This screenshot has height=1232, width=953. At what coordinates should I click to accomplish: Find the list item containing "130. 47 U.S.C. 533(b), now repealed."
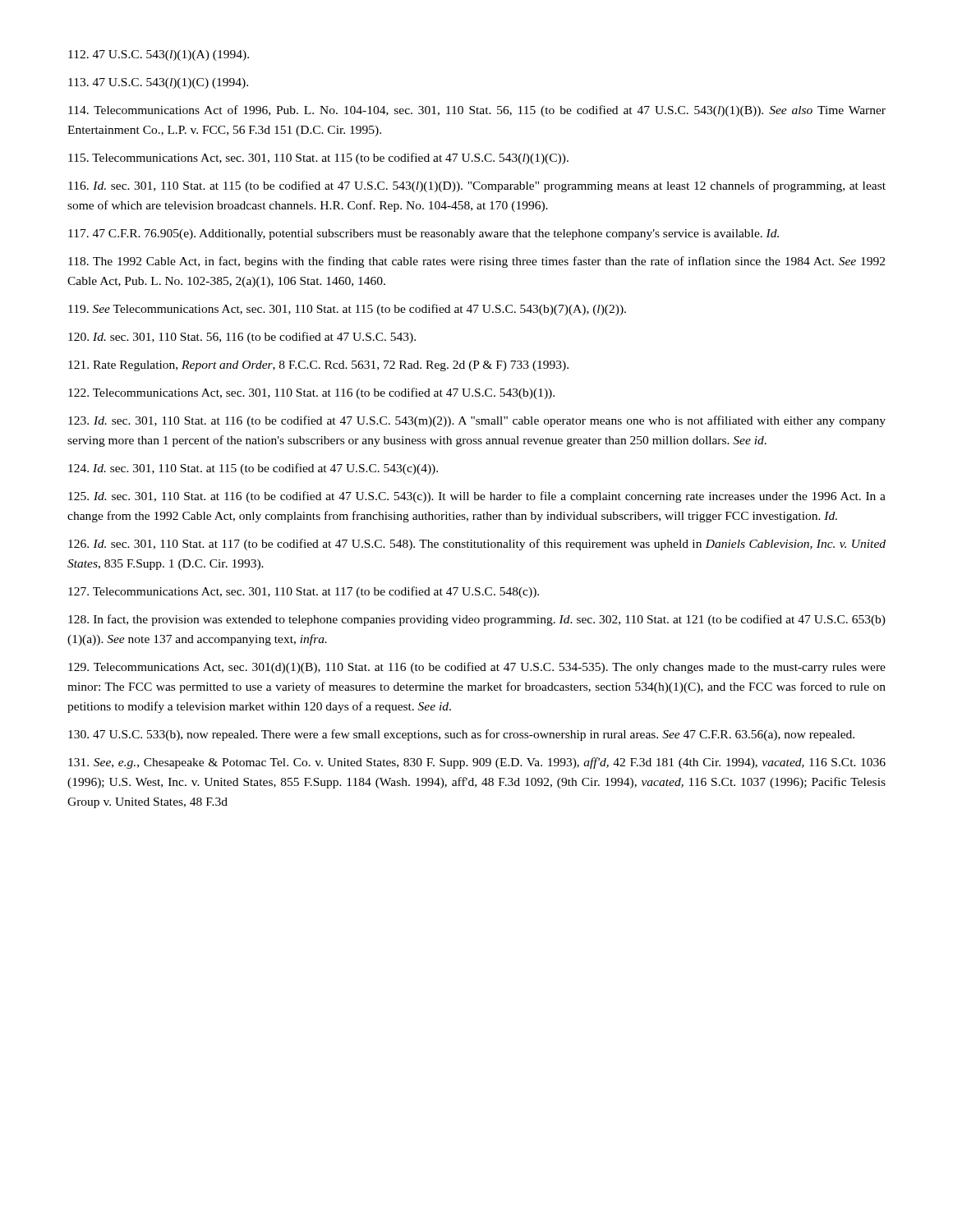click(476, 735)
